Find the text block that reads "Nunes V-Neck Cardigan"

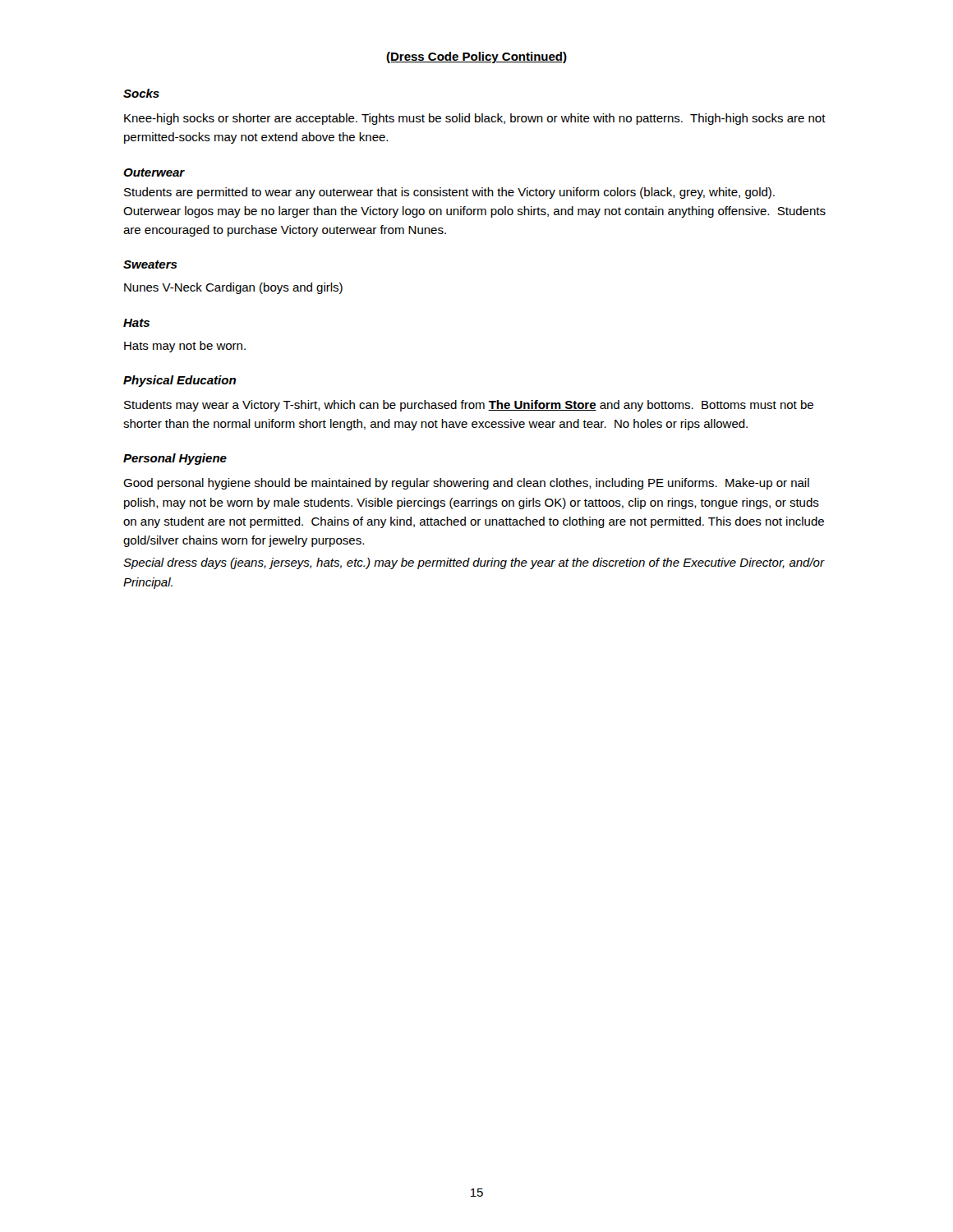click(x=233, y=287)
